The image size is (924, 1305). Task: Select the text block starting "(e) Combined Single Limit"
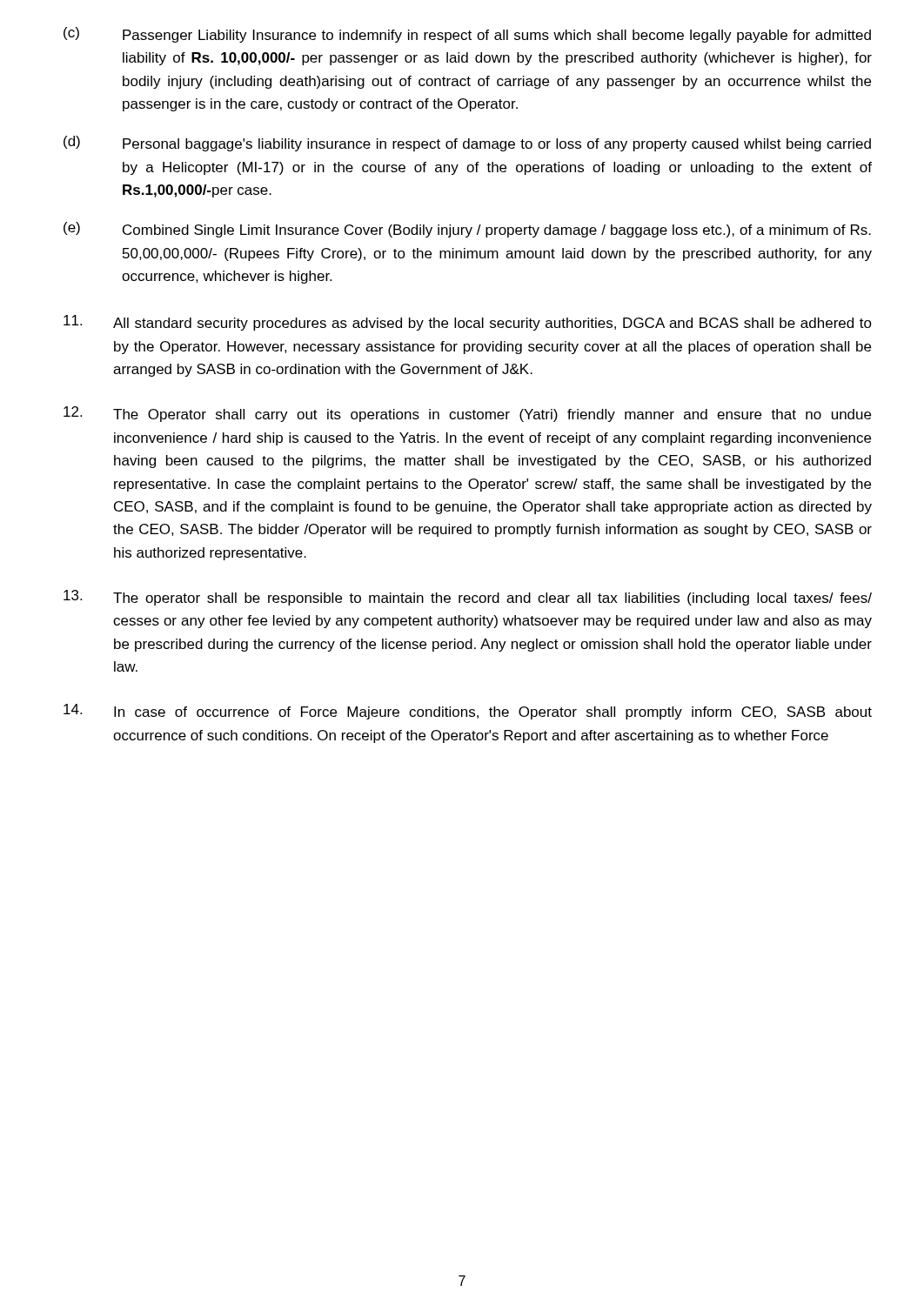click(x=467, y=254)
